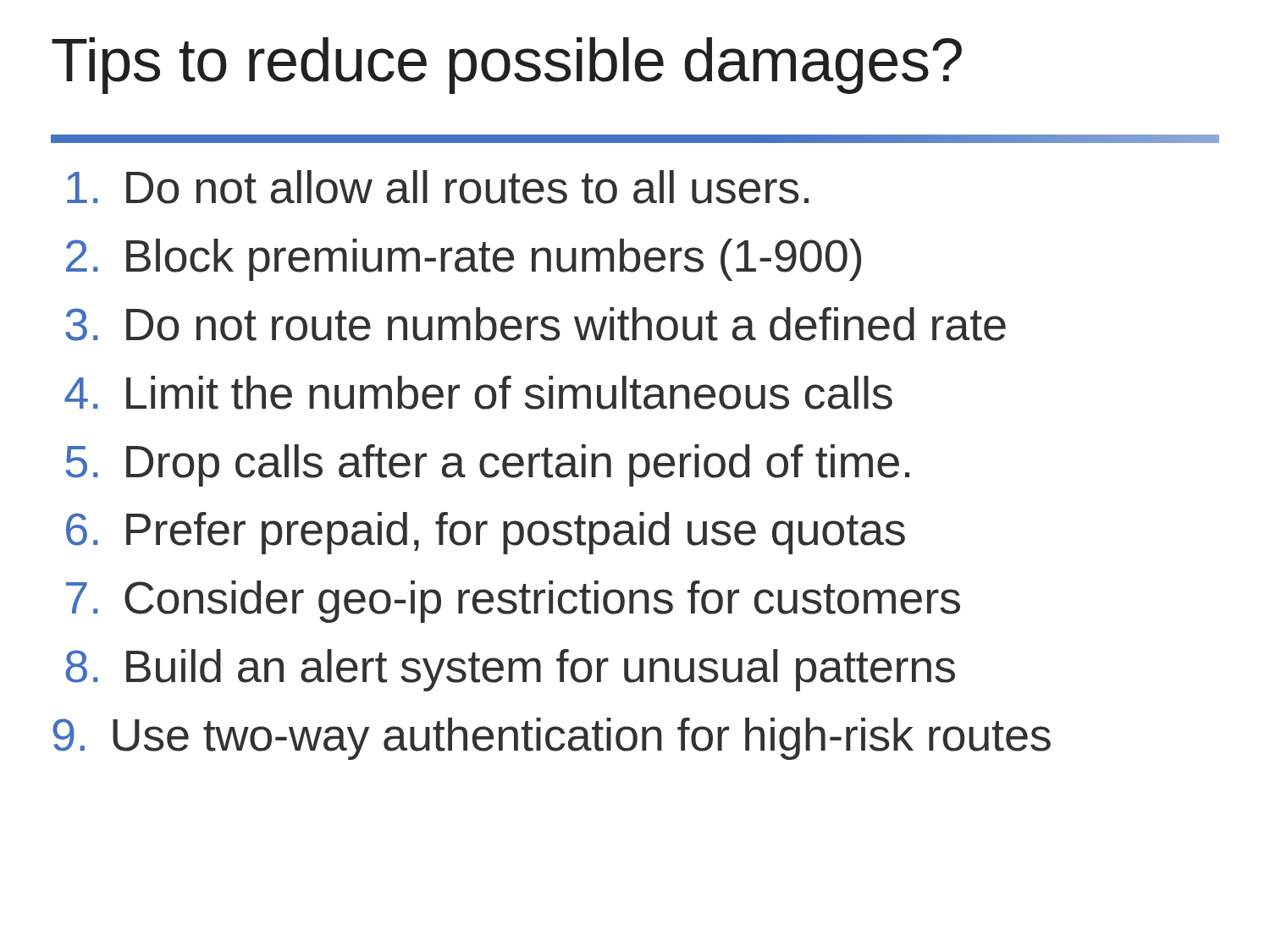Find the block starting "5. Drop calls after a certain period of"
Viewport: 1270px width, 952px height.
(482, 461)
